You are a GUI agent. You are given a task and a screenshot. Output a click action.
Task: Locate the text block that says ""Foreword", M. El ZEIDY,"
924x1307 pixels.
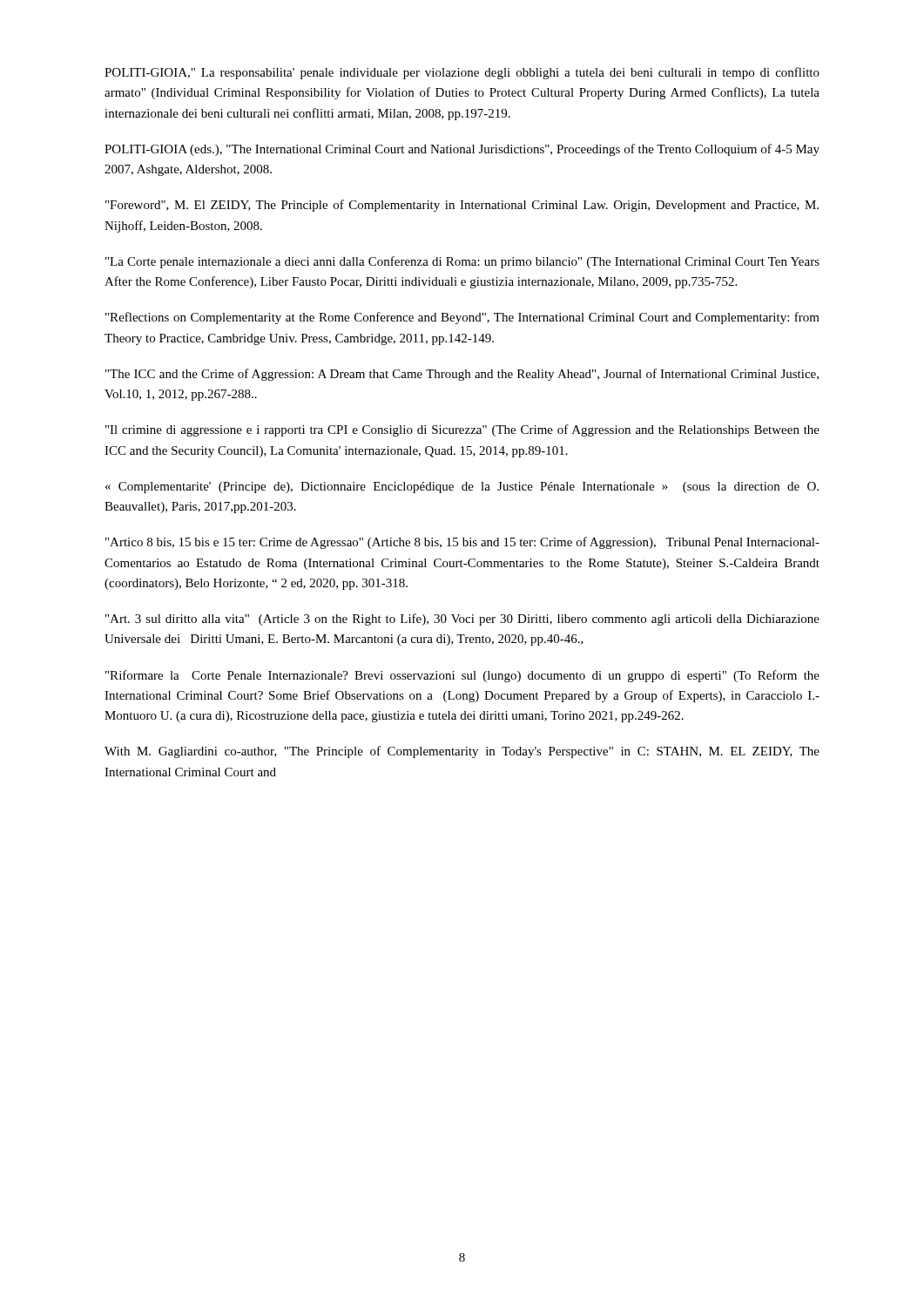[462, 215]
